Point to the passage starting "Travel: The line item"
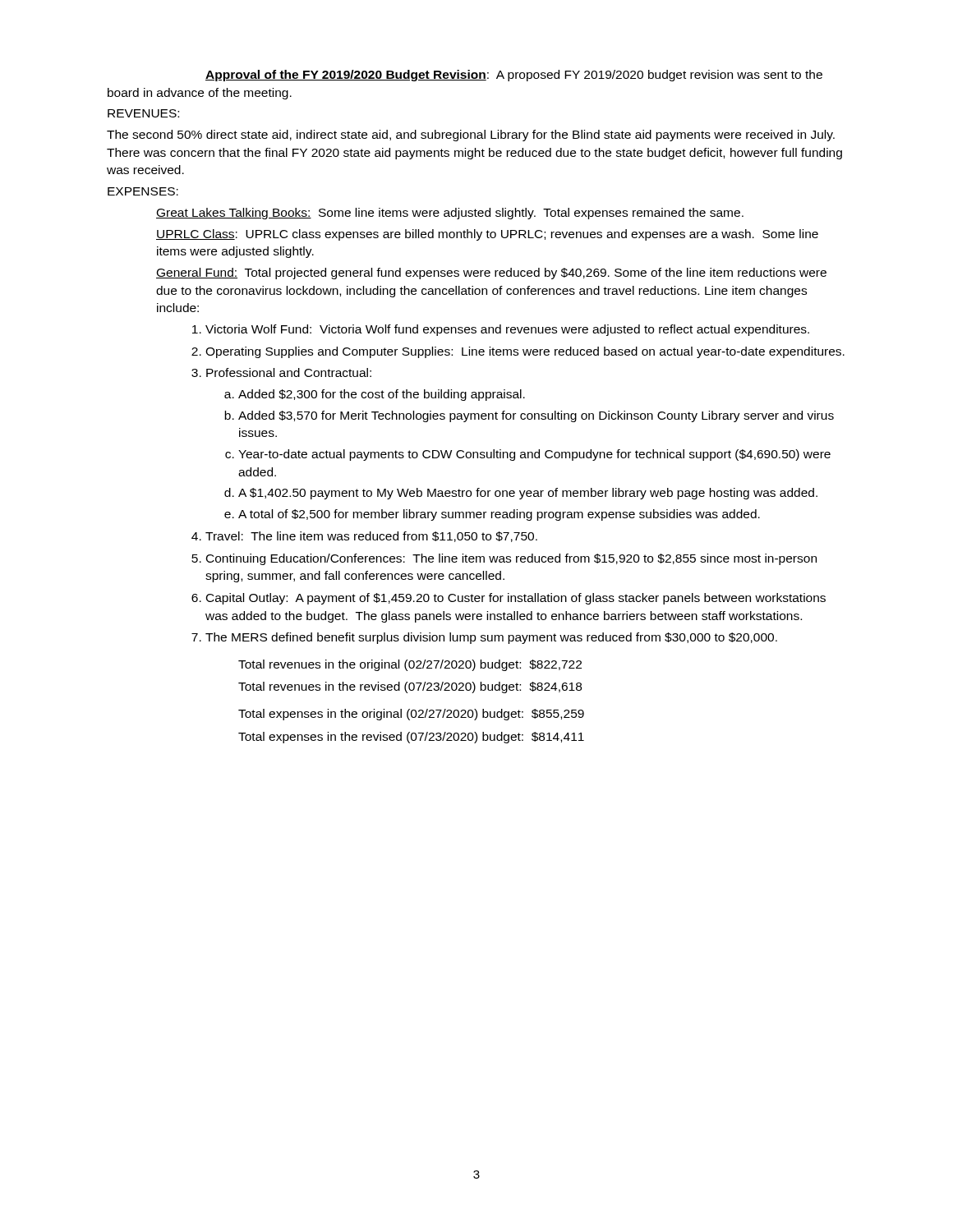The width and height of the screenshot is (953, 1232). [518, 536]
